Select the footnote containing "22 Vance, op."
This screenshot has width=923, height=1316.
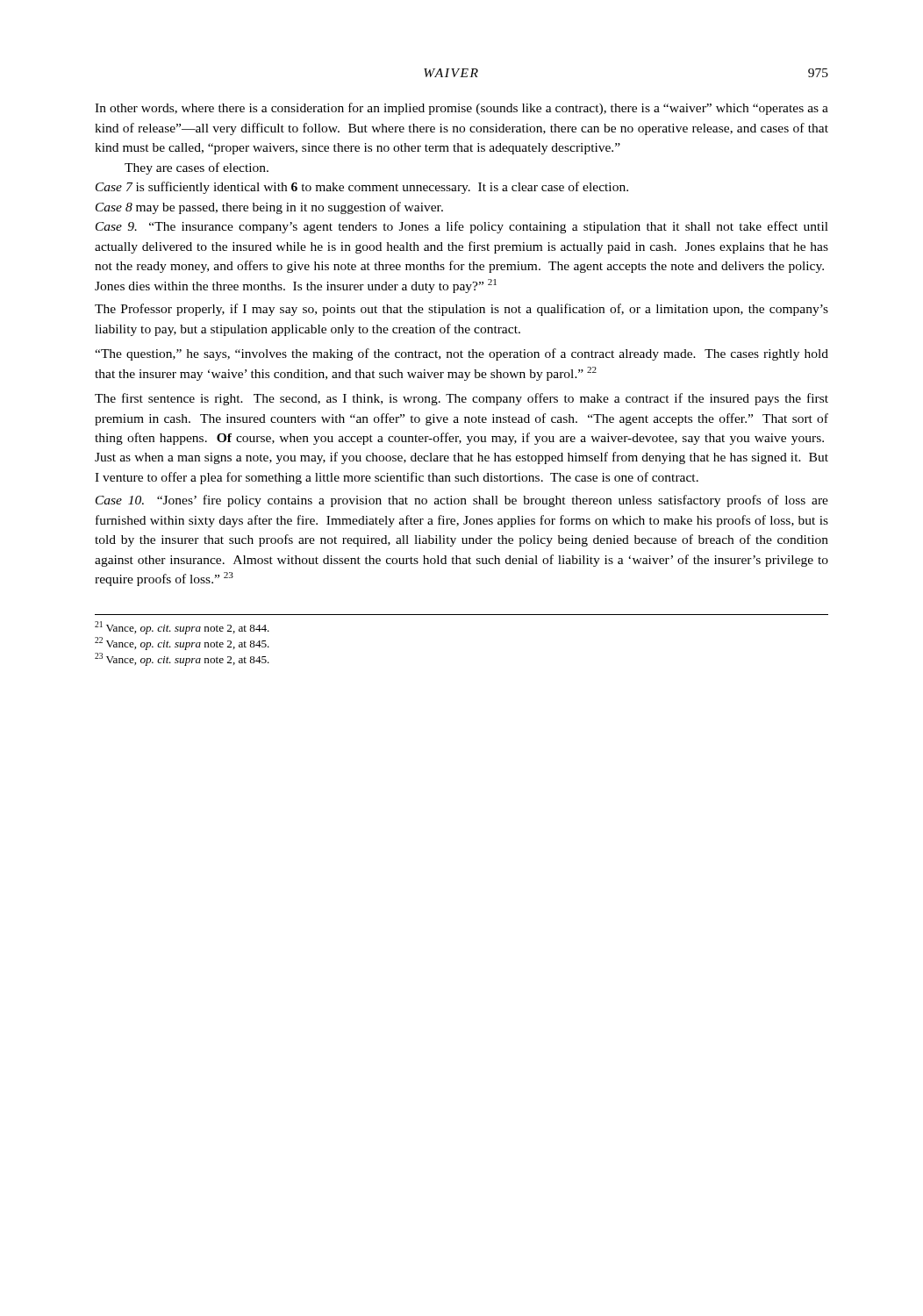pyautogui.click(x=182, y=643)
